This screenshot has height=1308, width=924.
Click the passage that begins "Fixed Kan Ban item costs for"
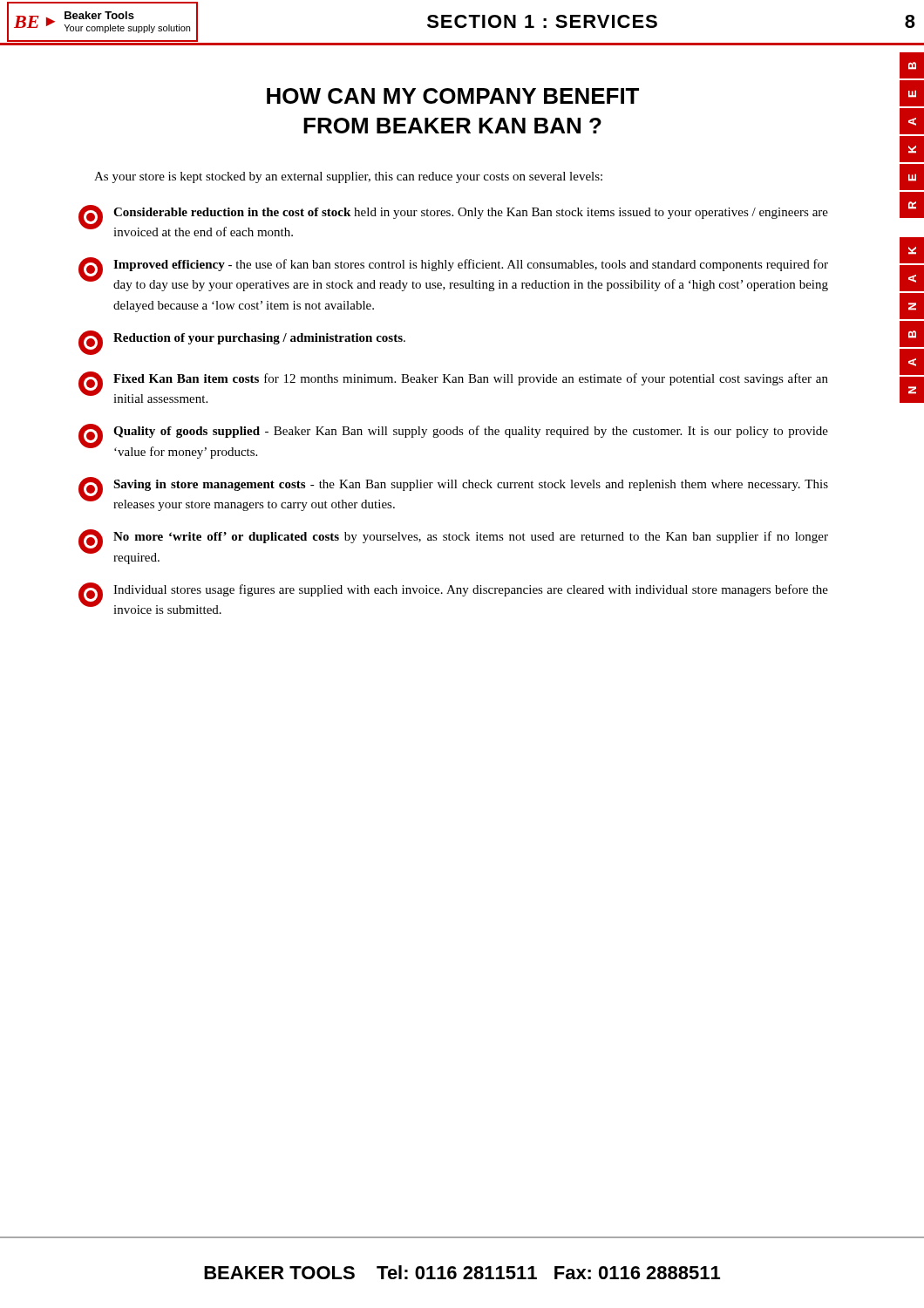coord(452,389)
